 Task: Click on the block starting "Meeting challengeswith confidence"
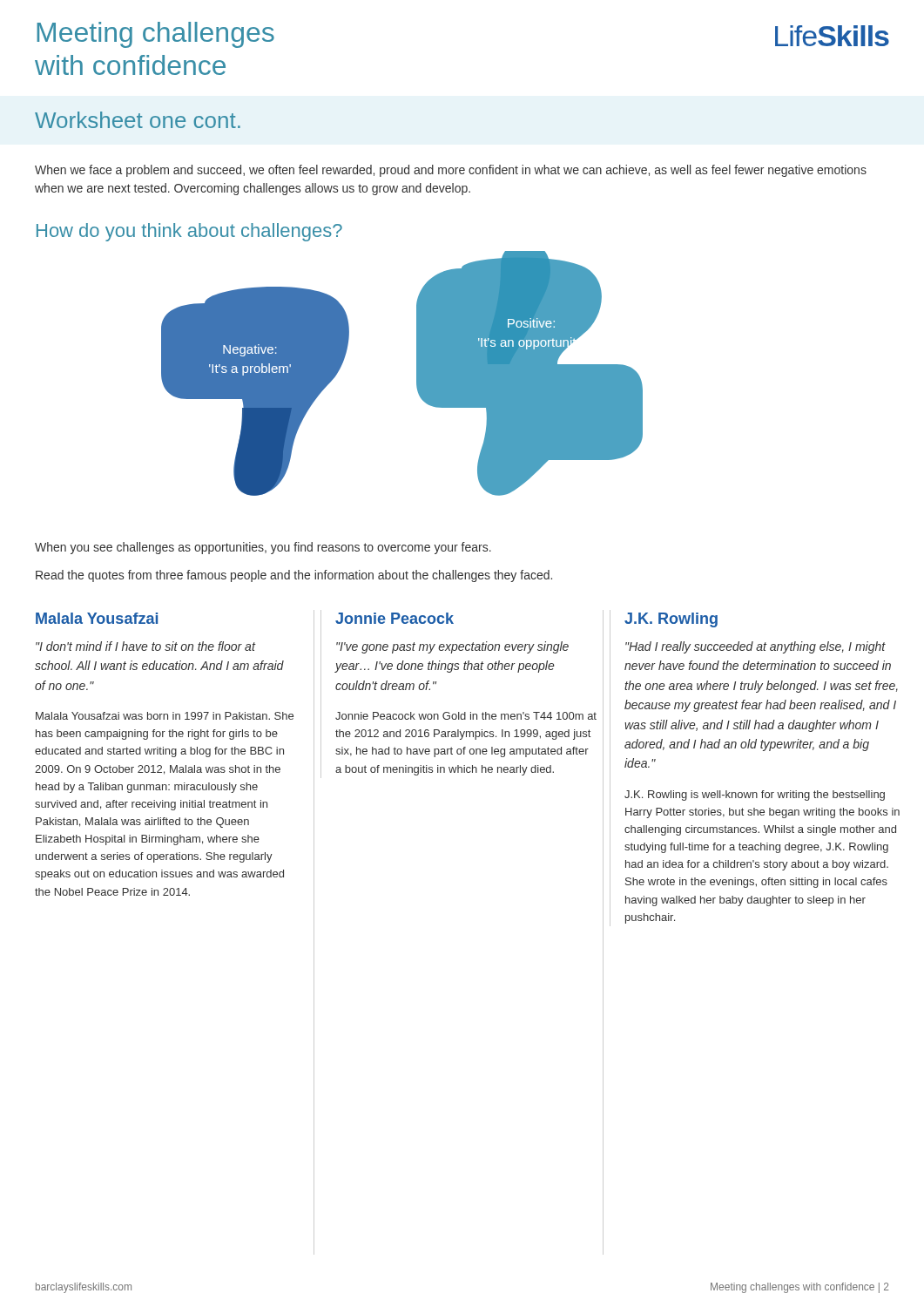155,49
